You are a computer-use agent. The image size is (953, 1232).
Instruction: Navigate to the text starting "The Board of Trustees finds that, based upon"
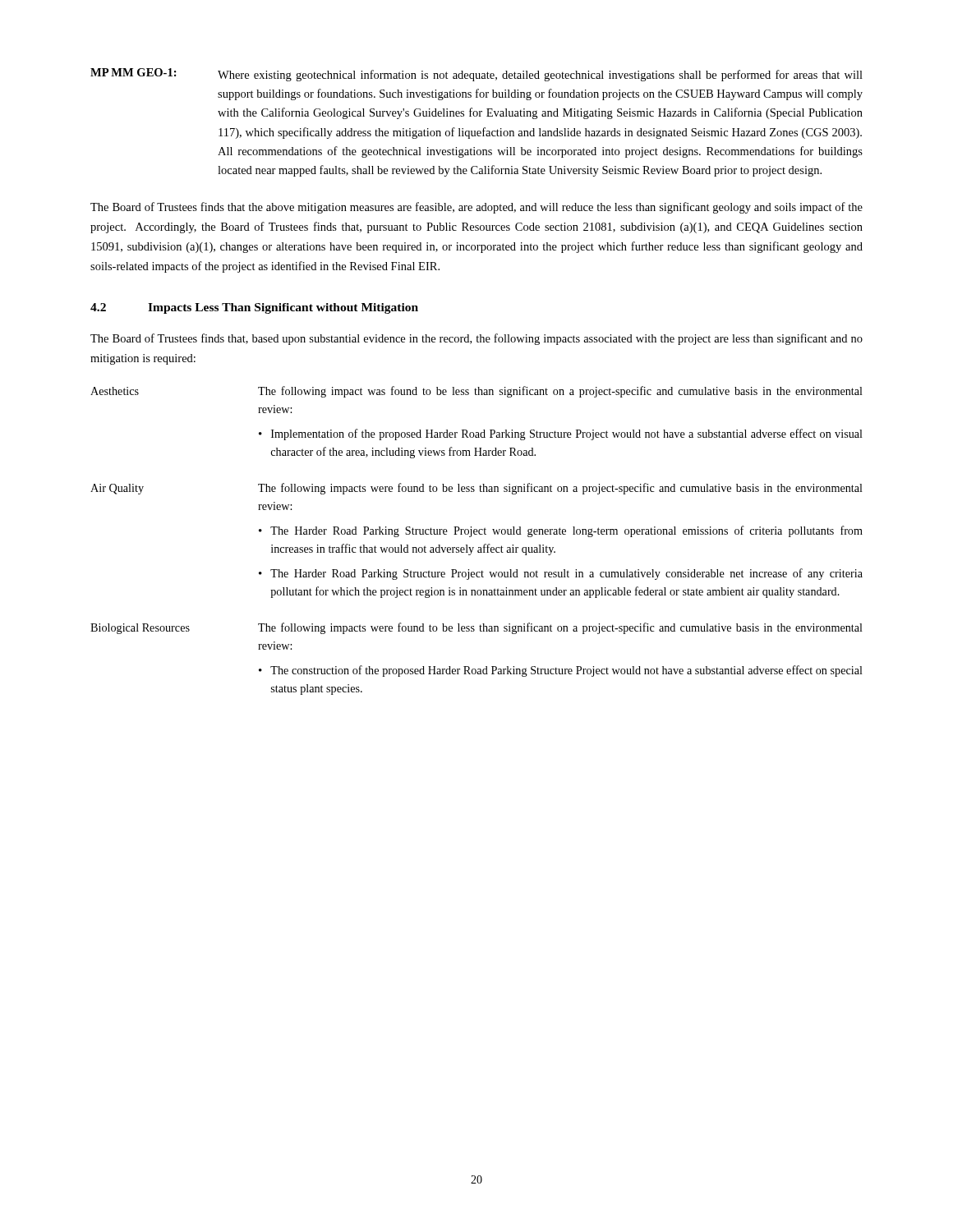(x=476, y=348)
